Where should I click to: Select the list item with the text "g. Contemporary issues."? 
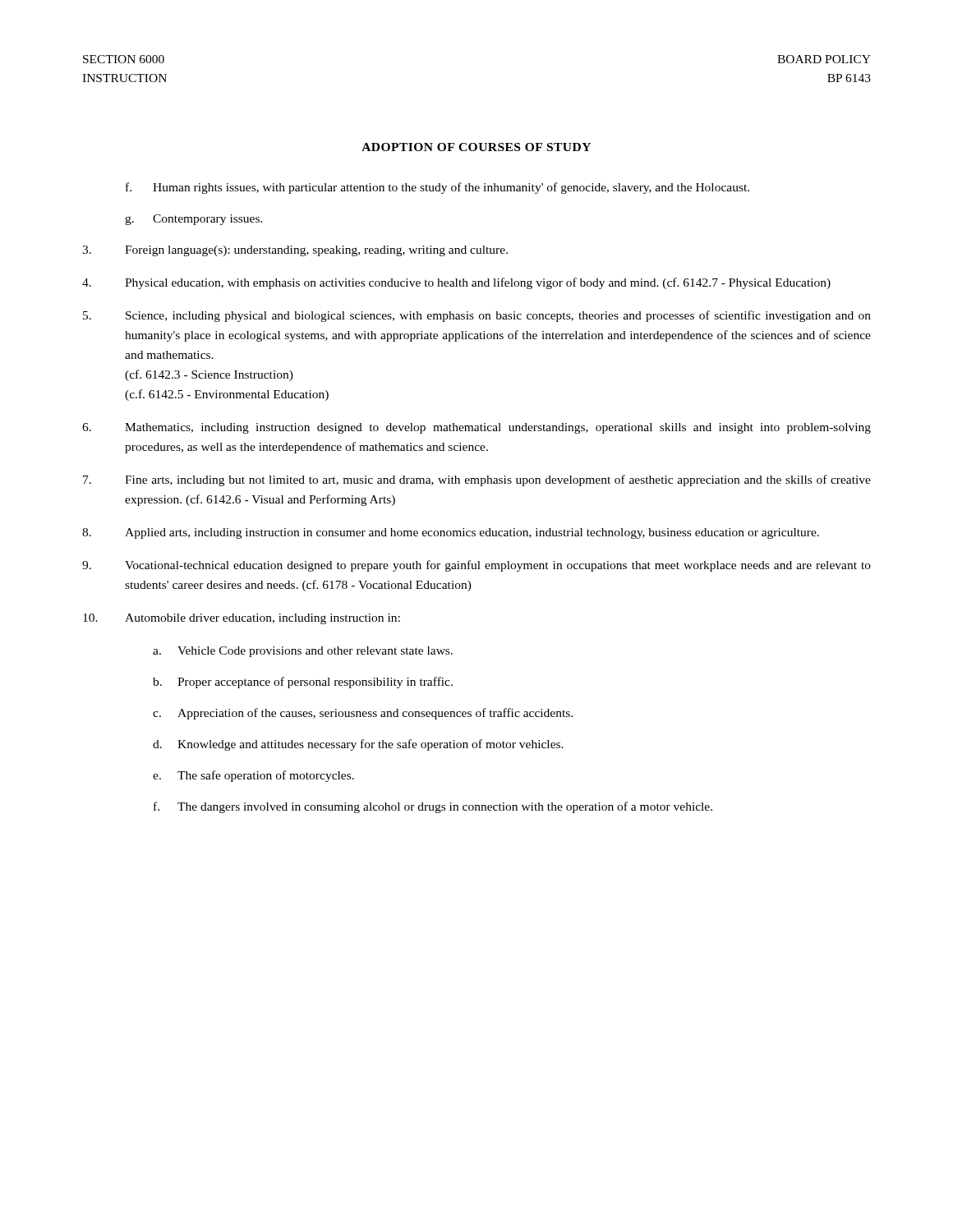click(x=194, y=220)
